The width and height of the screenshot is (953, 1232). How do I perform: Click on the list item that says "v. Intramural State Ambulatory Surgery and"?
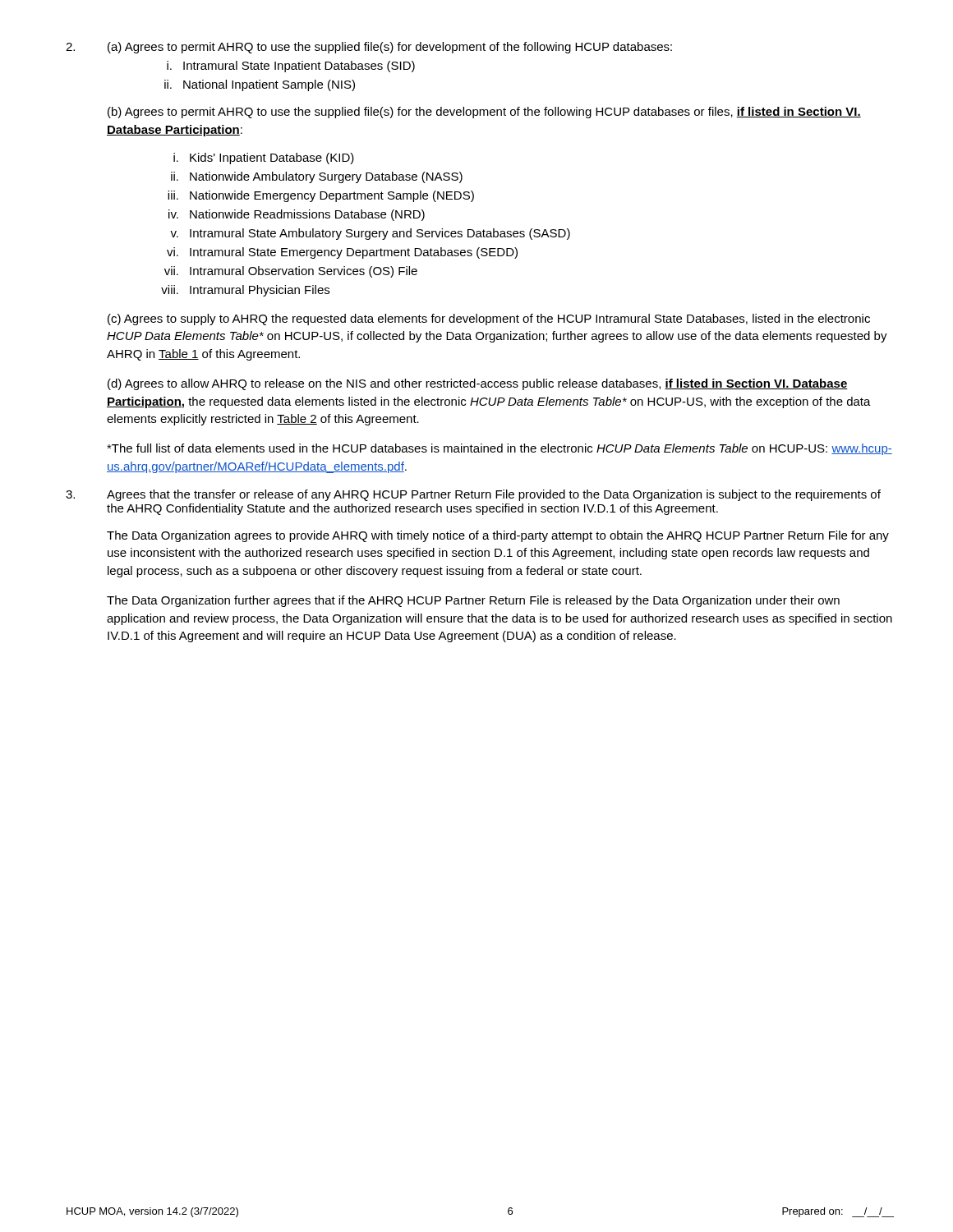point(355,232)
